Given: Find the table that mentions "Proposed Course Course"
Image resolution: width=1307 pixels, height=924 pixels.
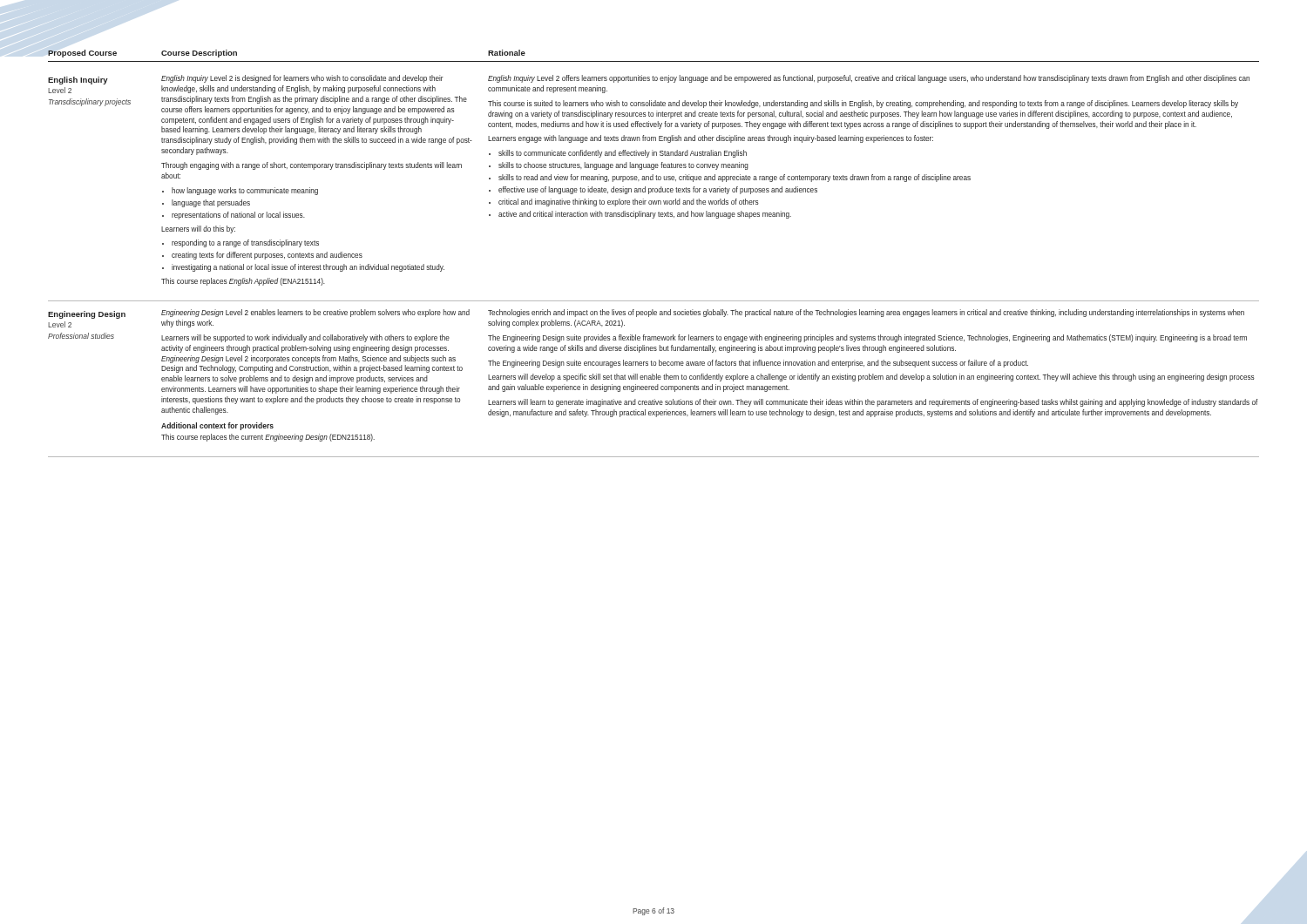Looking at the screenshot, I should point(654,253).
